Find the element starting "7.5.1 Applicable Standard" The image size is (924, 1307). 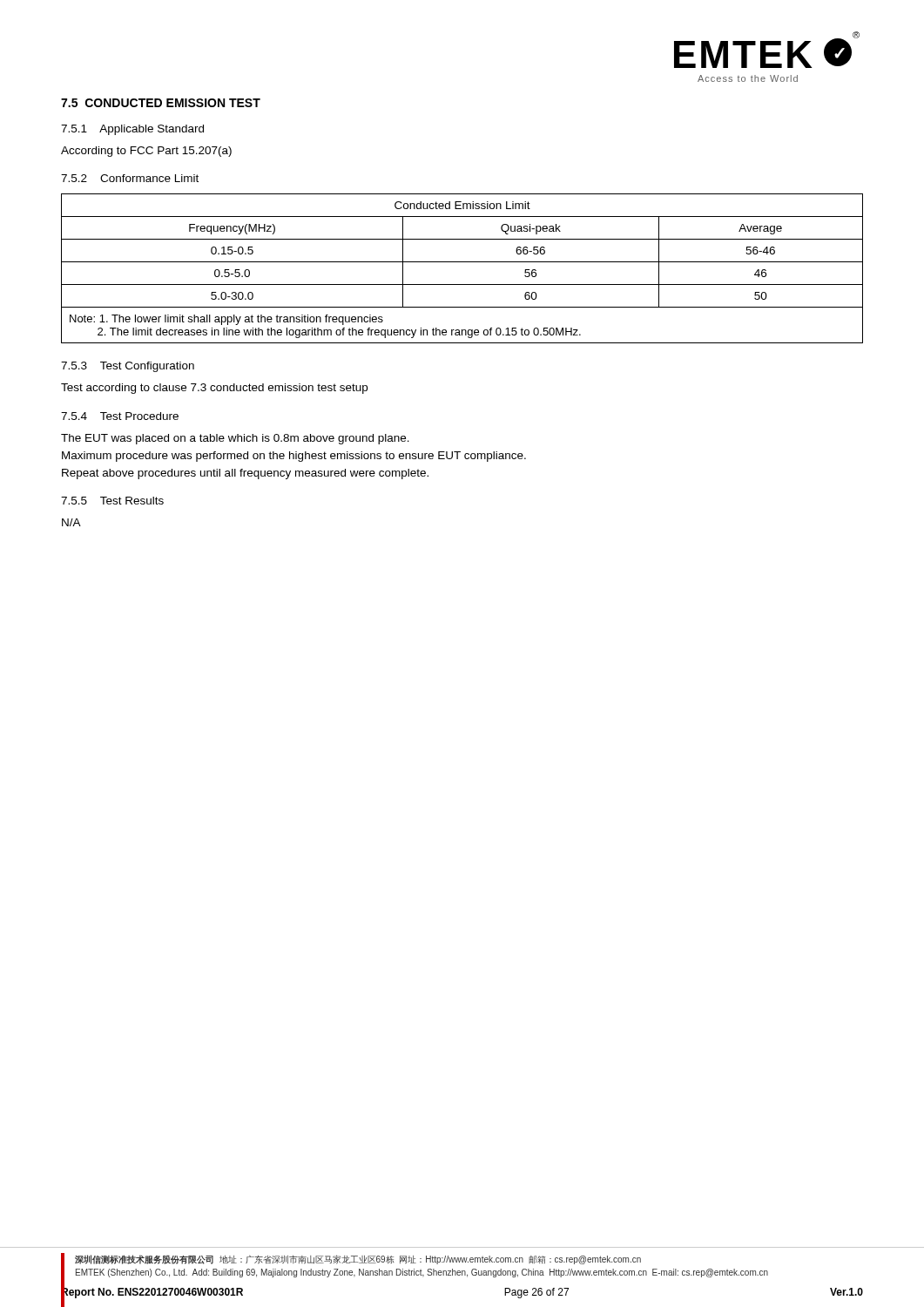coord(133,128)
